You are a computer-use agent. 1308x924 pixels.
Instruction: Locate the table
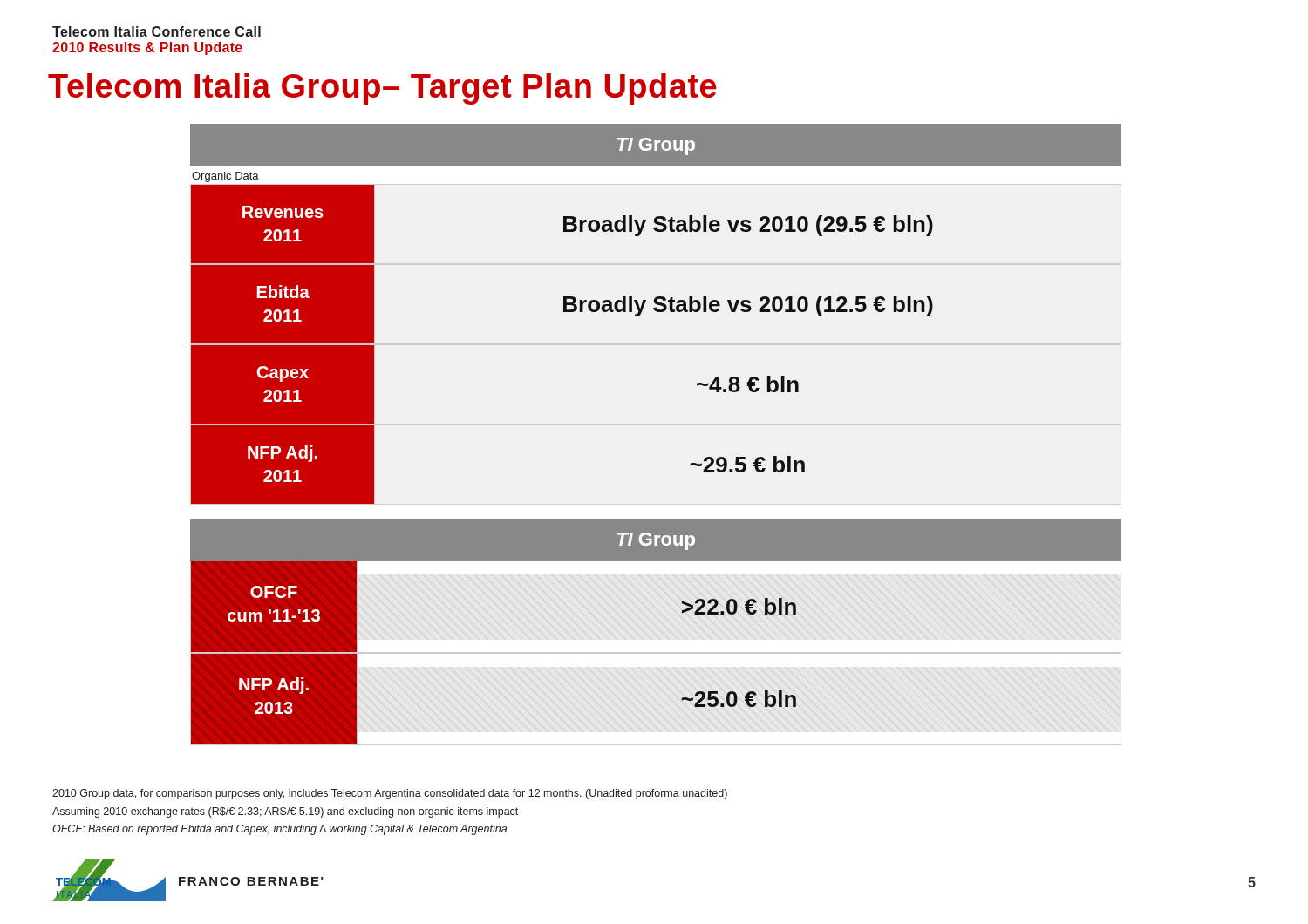point(656,435)
